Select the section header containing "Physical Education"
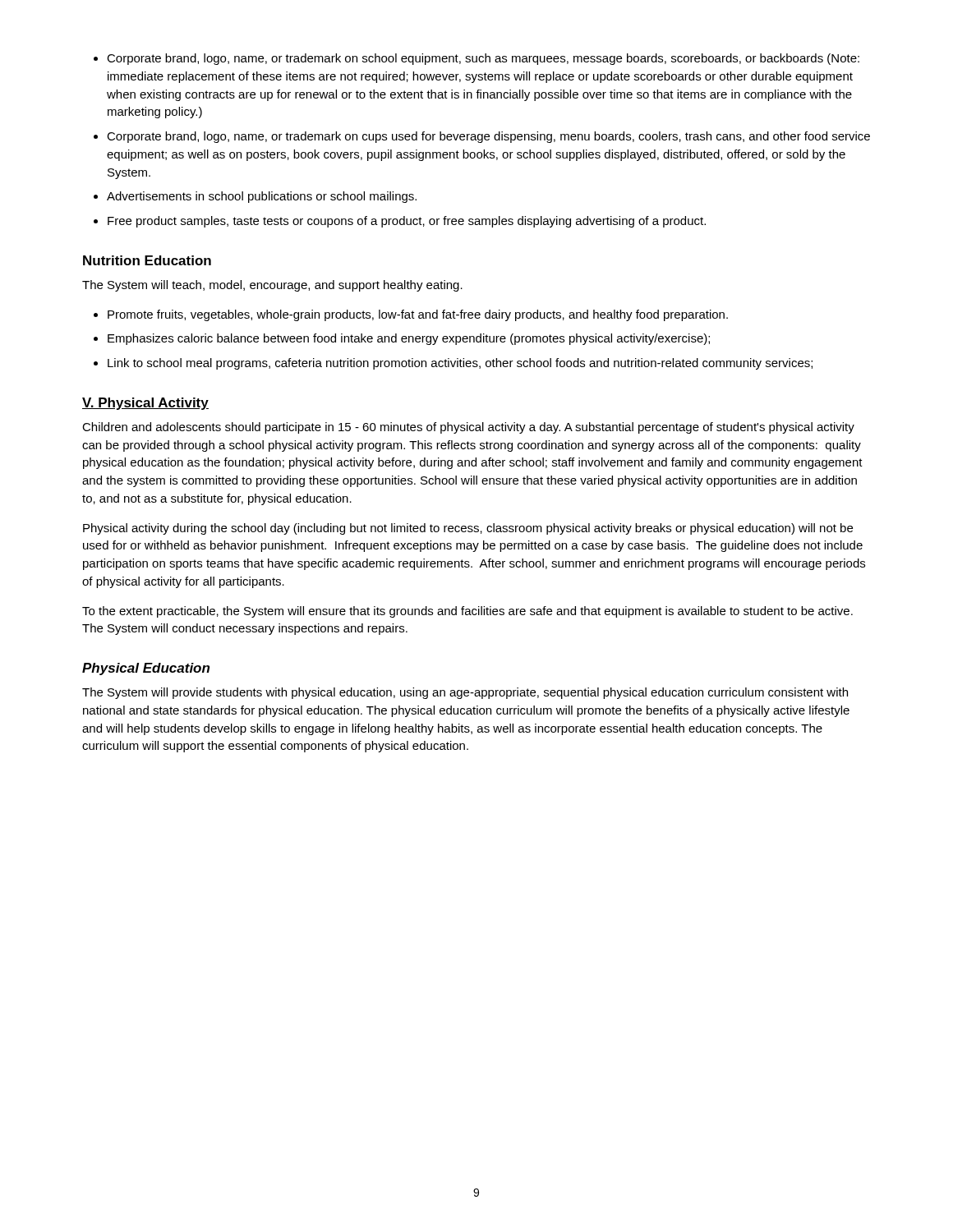This screenshot has height=1232, width=953. coord(146,668)
